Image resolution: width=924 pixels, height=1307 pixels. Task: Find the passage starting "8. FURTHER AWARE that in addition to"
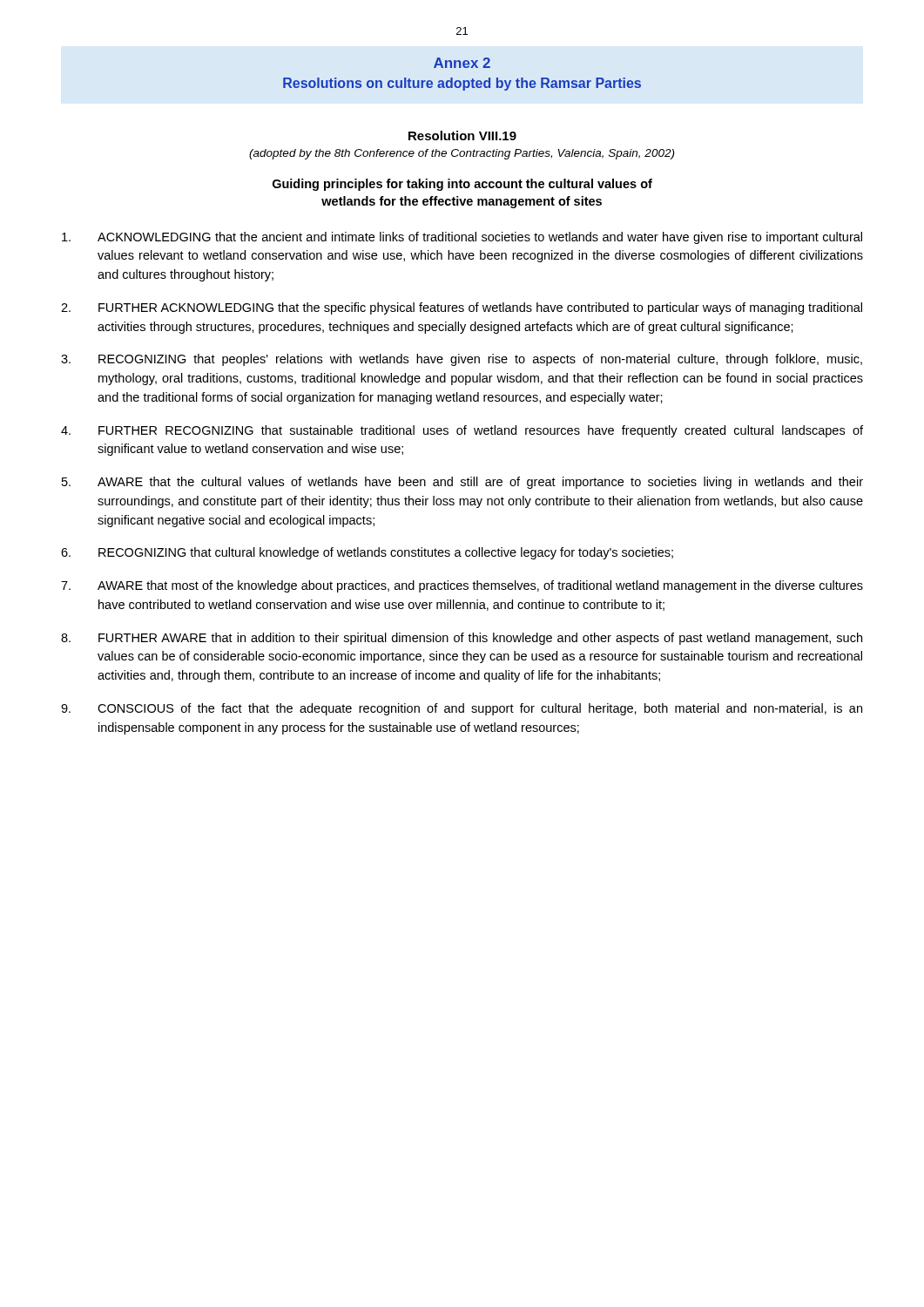click(x=462, y=657)
